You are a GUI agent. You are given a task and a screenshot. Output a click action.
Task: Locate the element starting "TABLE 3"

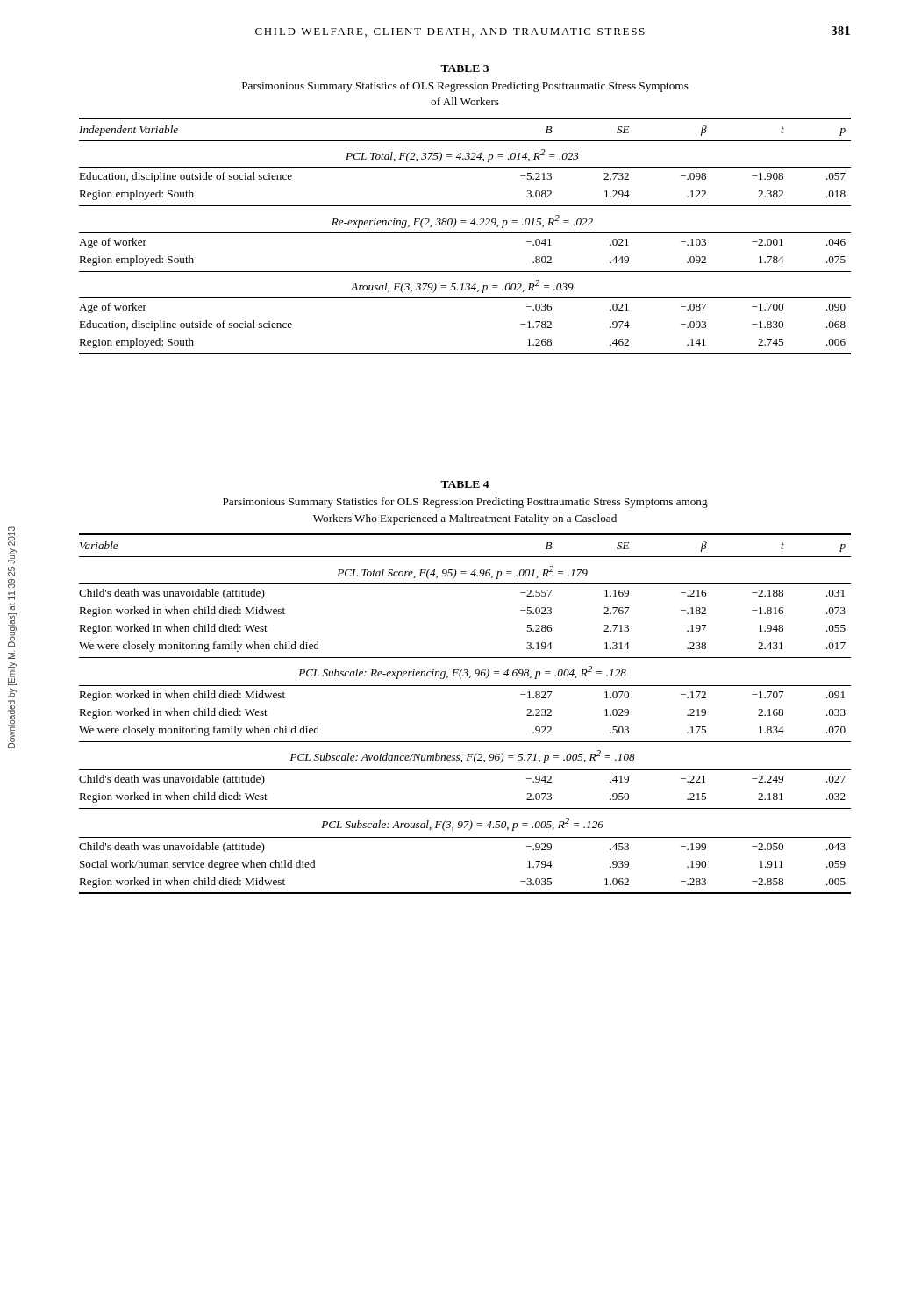[465, 68]
